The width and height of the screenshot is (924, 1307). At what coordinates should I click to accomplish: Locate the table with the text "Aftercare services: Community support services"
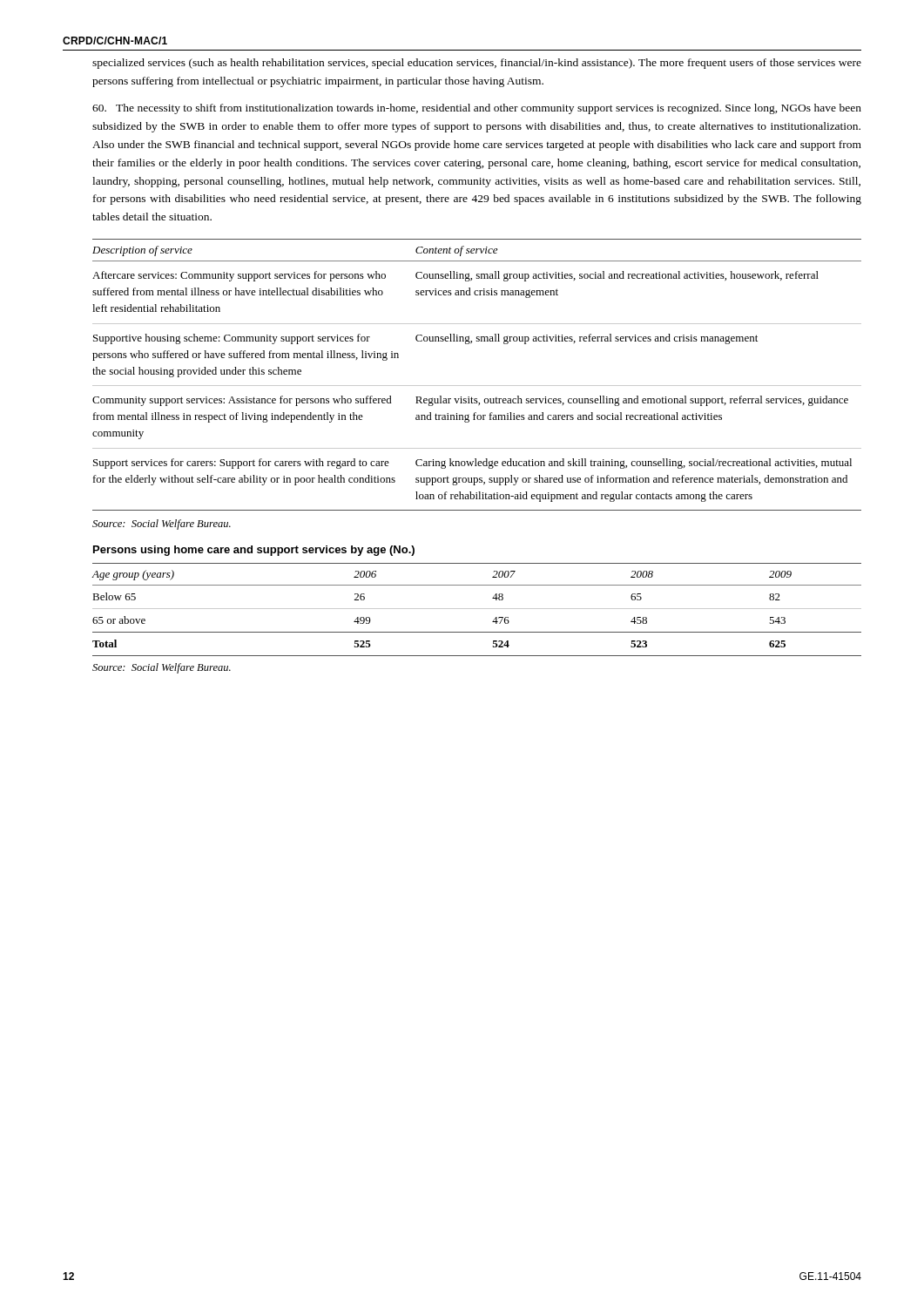click(x=477, y=375)
